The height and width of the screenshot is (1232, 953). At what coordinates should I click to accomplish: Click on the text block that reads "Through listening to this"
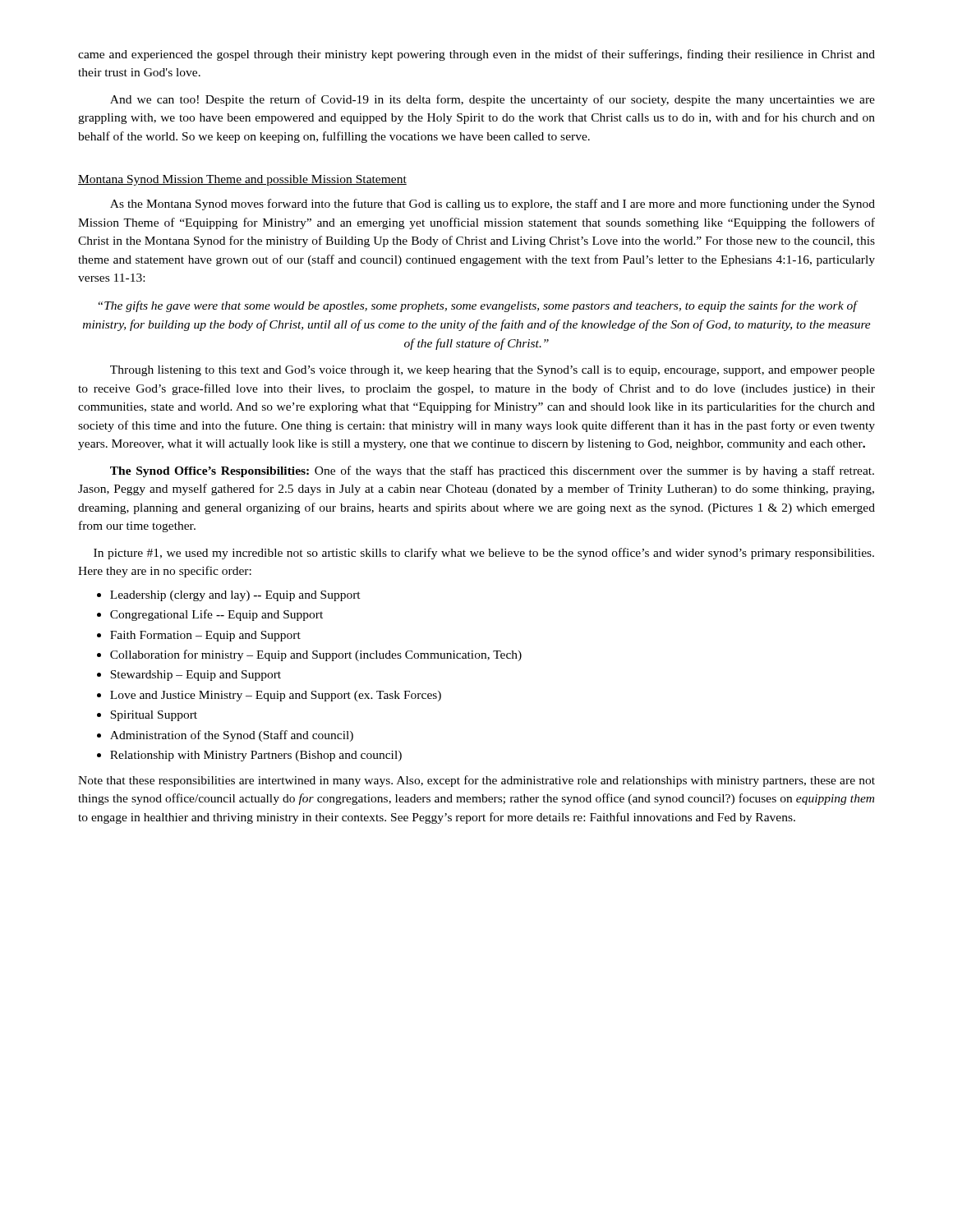(476, 406)
